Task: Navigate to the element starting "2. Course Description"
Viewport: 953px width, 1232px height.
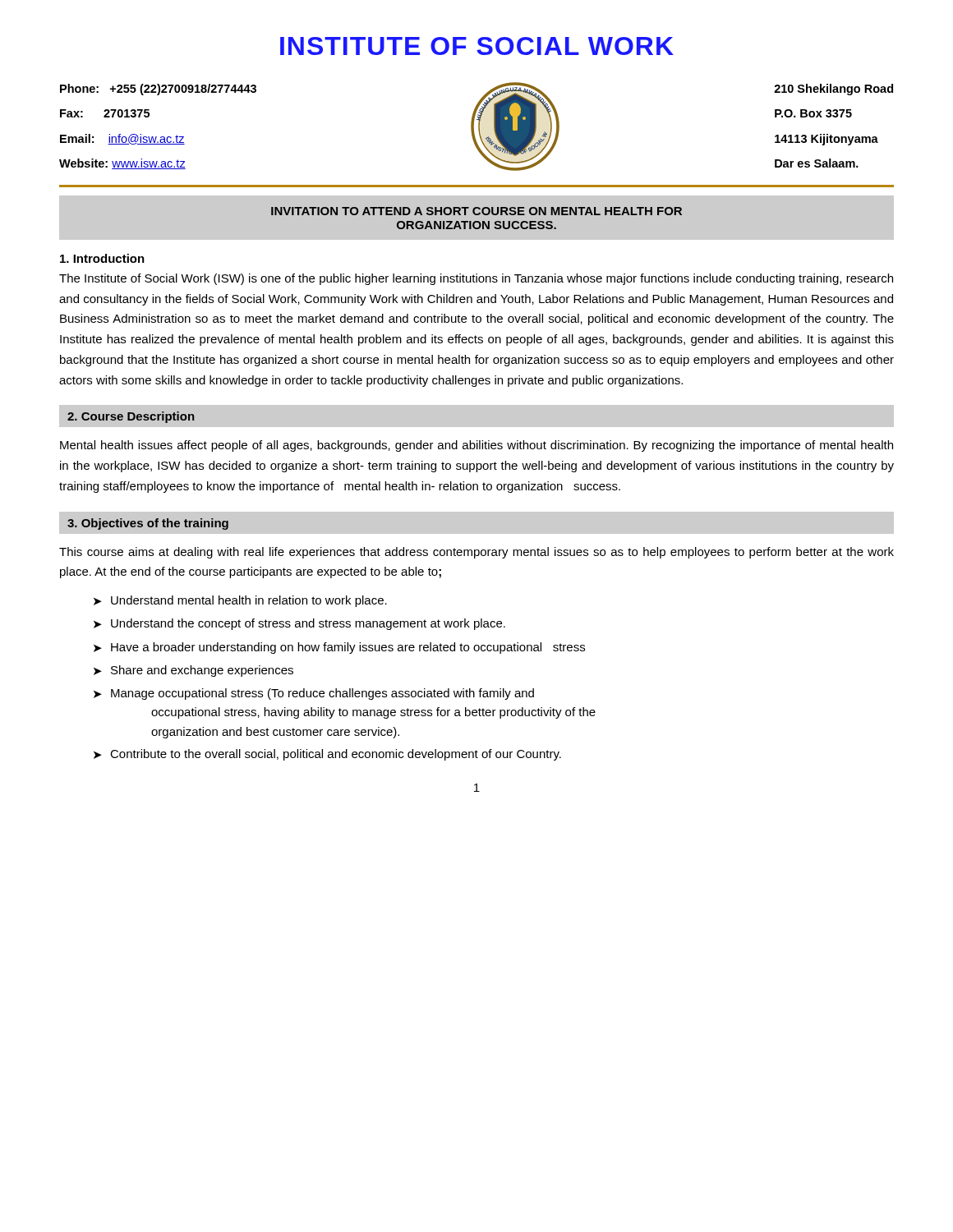Action: [x=131, y=416]
